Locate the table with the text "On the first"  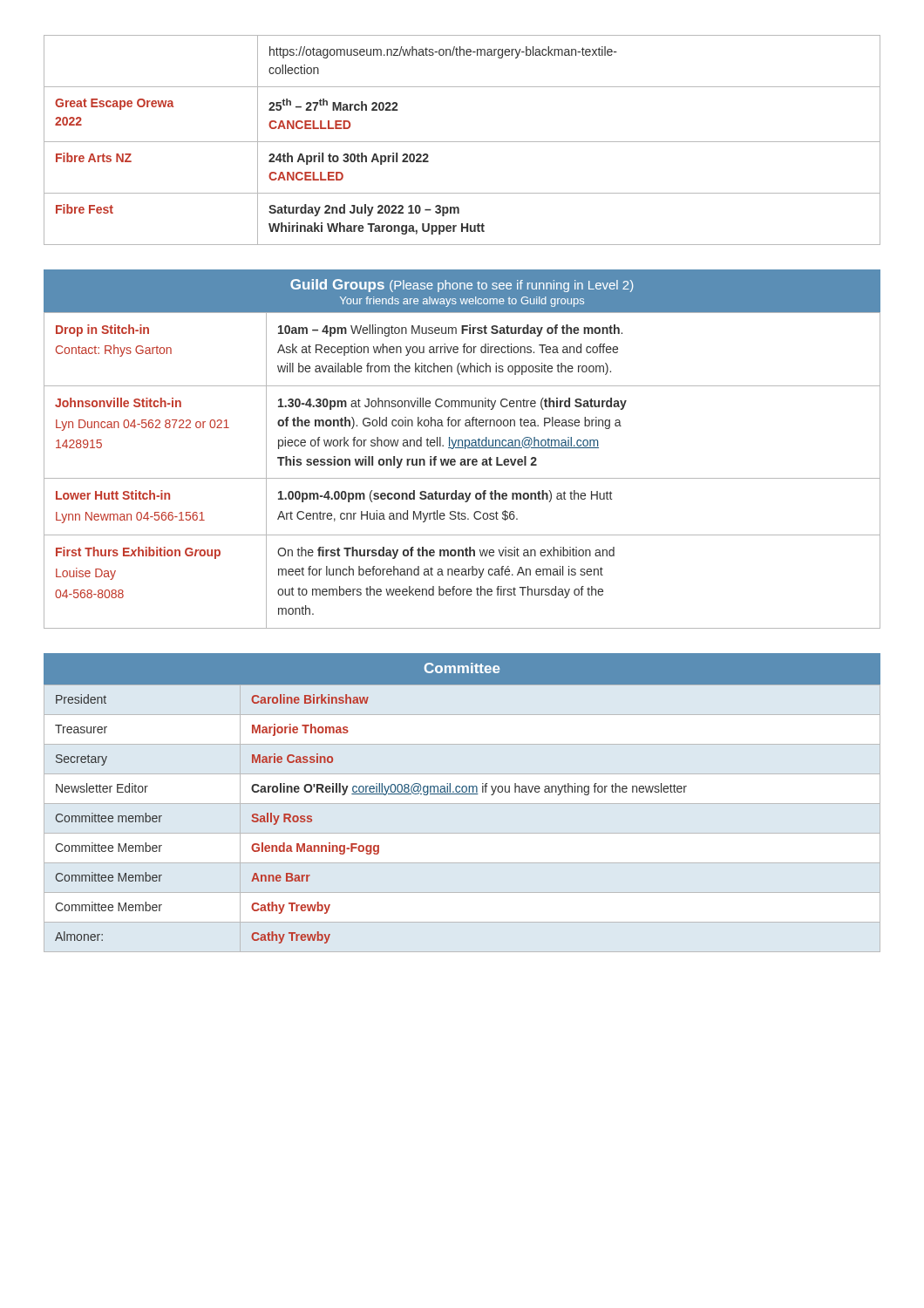tap(462, 470)
